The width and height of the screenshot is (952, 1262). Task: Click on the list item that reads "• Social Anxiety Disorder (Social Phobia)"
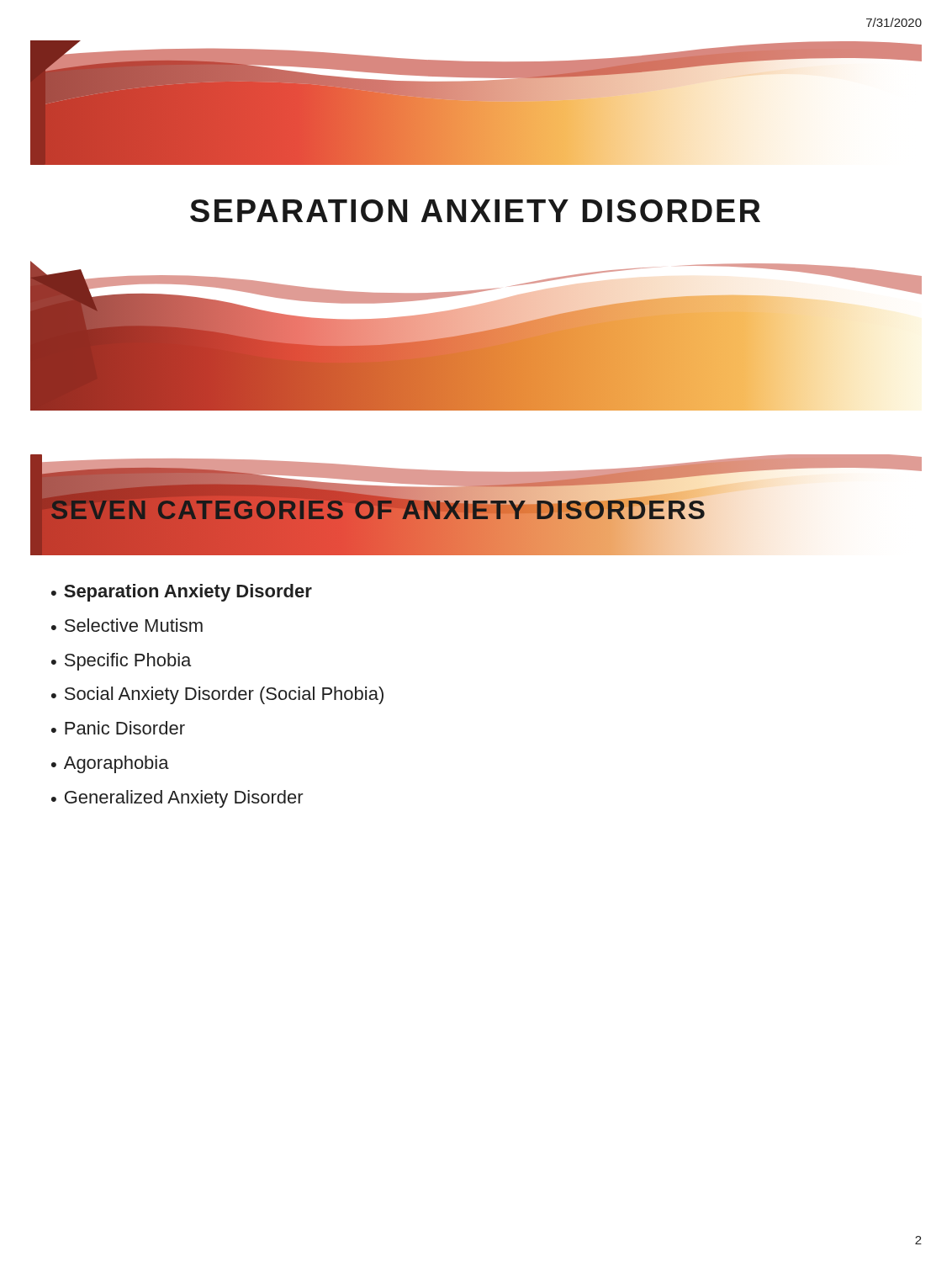point(217,696)
